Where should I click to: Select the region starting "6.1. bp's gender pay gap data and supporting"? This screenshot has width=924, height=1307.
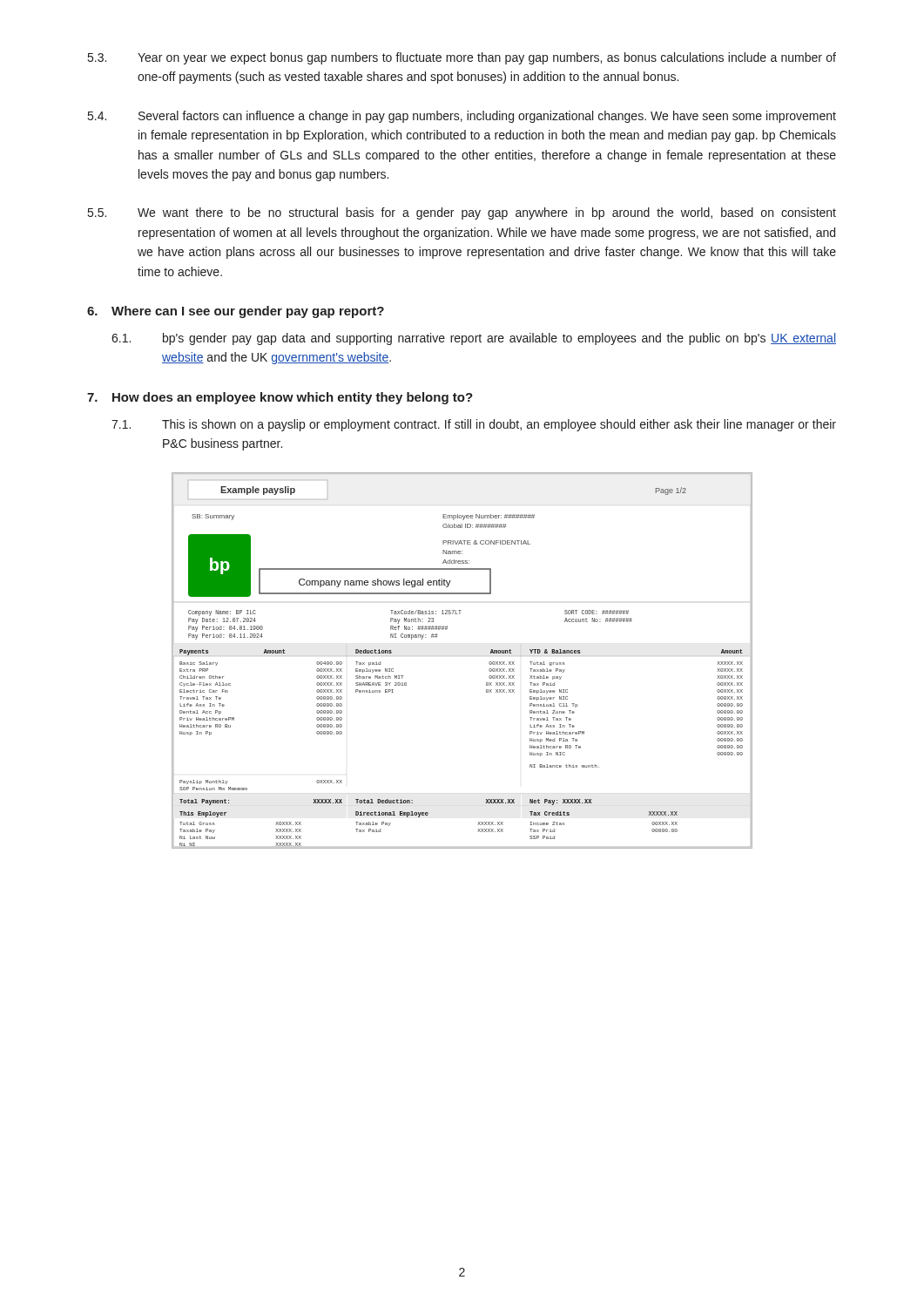474,348
